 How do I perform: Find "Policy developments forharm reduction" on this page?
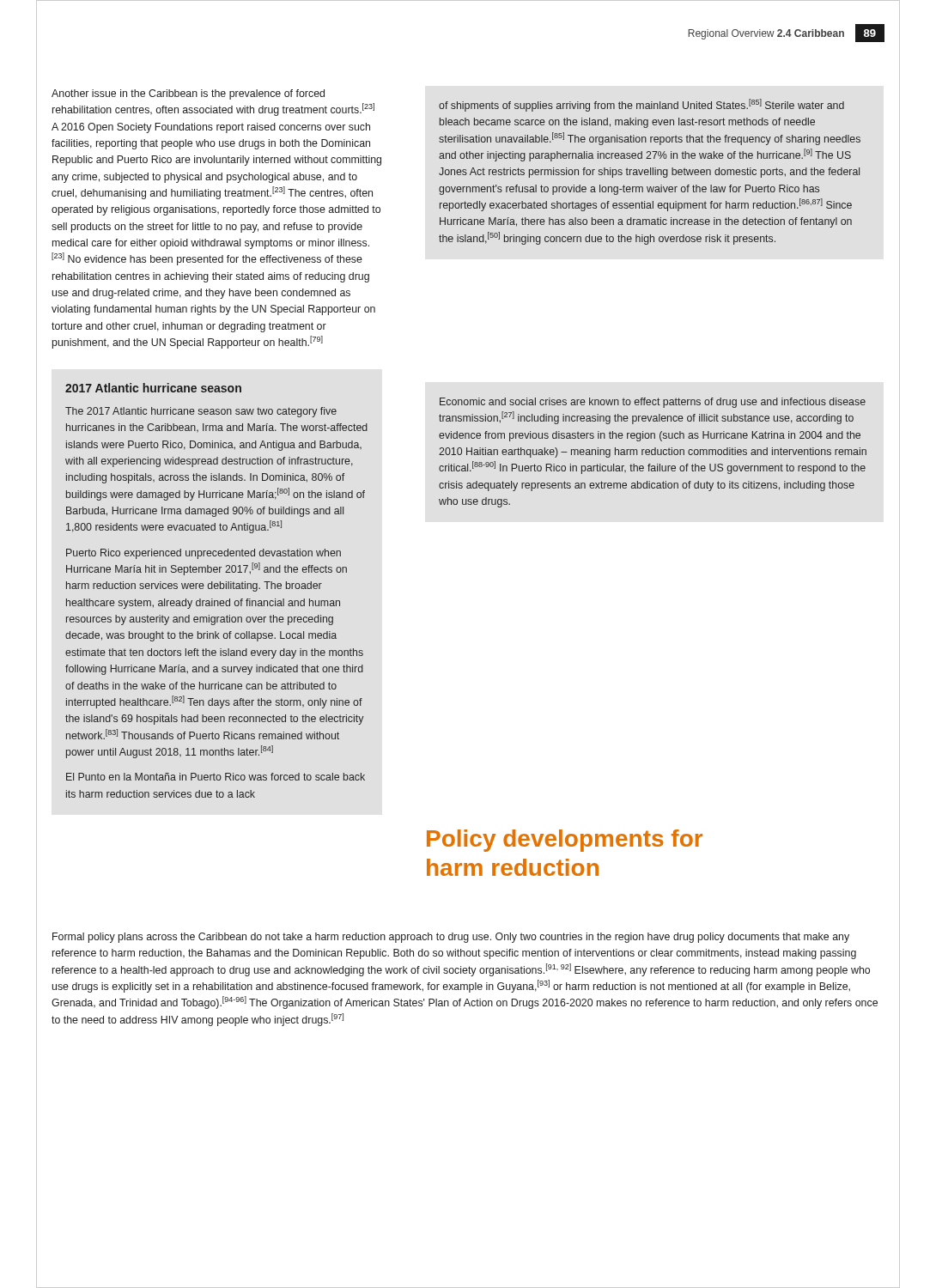tap(654, 853)
